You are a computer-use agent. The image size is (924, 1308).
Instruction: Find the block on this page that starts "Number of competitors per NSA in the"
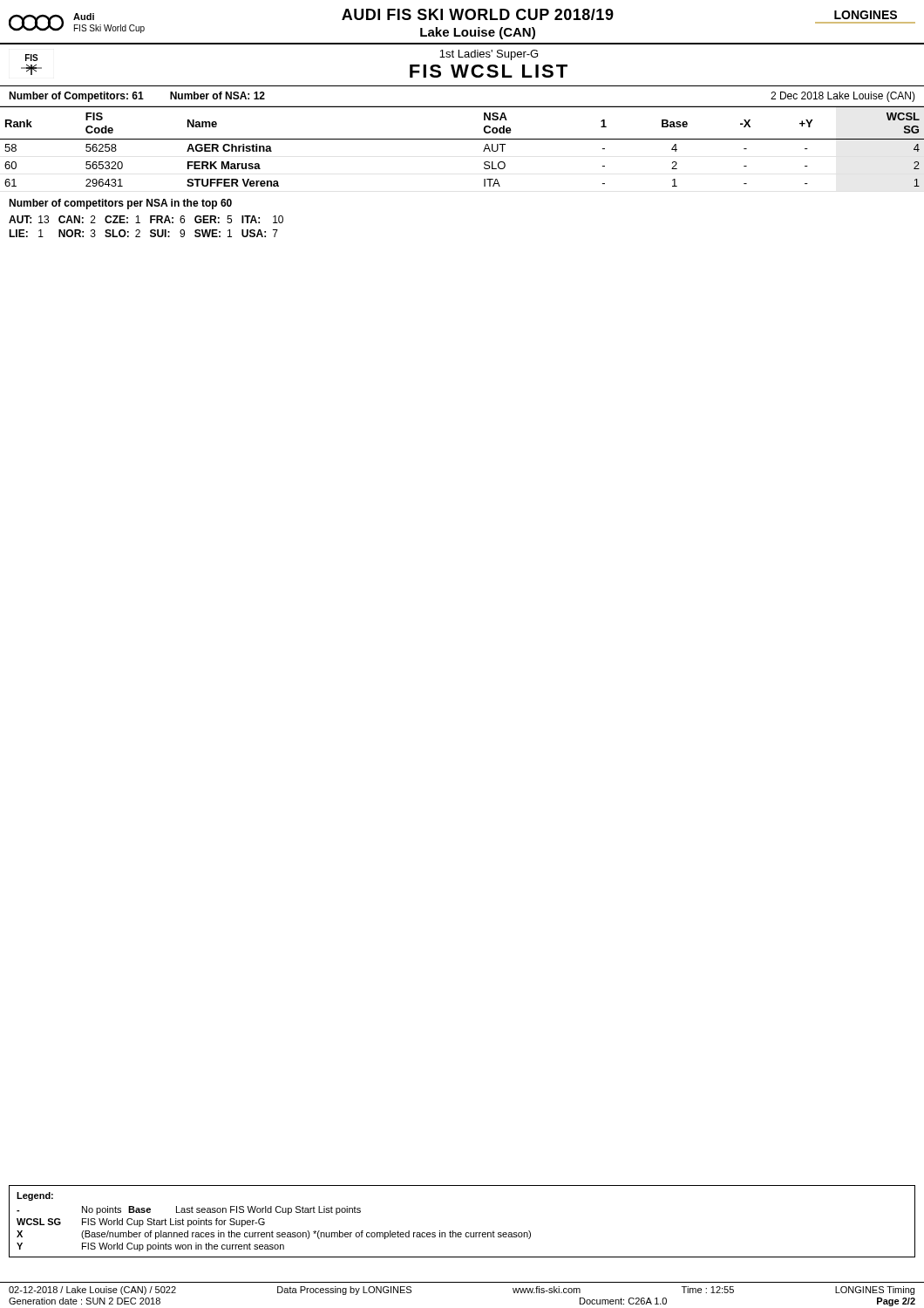tap(120, 203)
